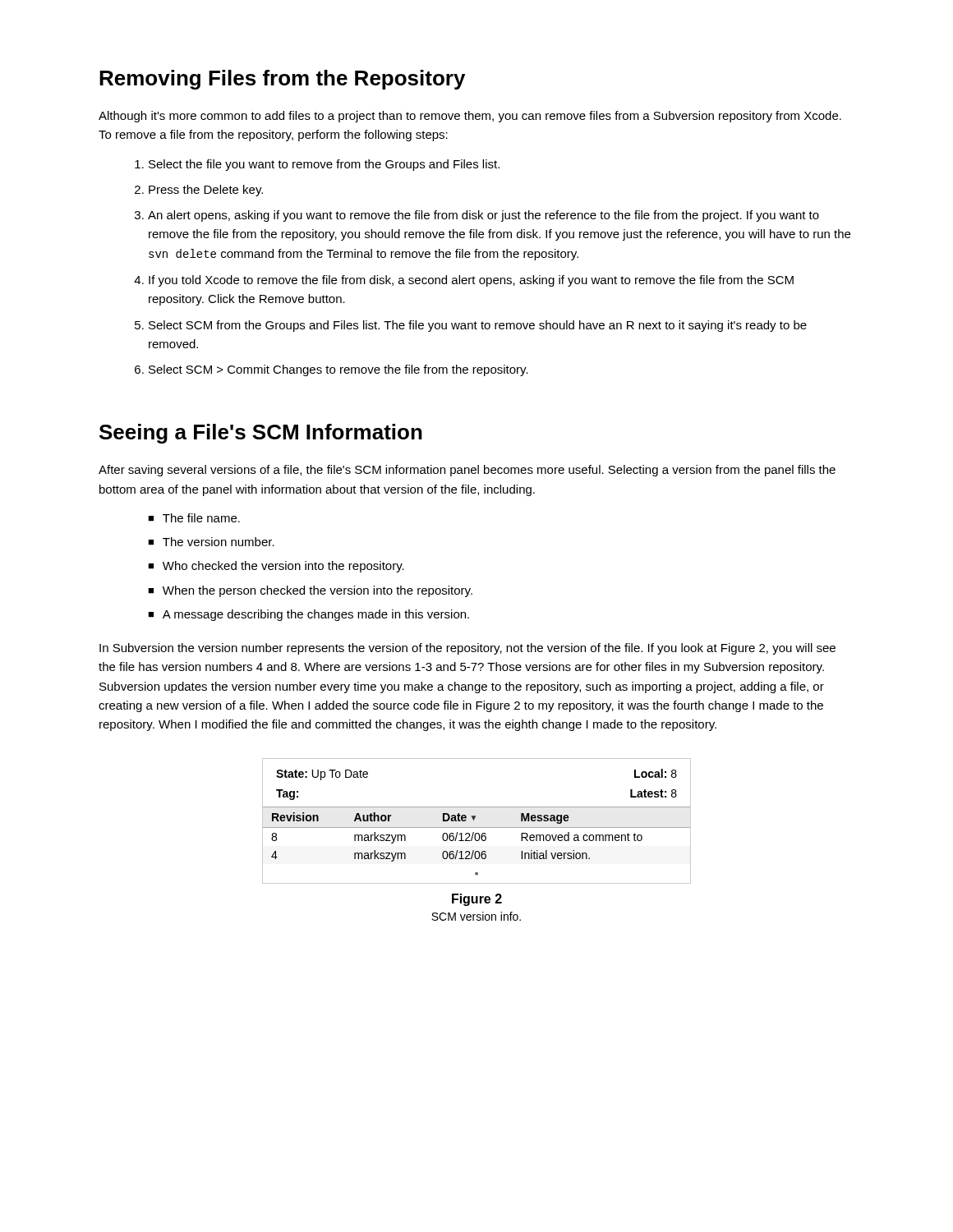
Task: Select the block starting "SCM version info."
Action: tap(476, 917)
